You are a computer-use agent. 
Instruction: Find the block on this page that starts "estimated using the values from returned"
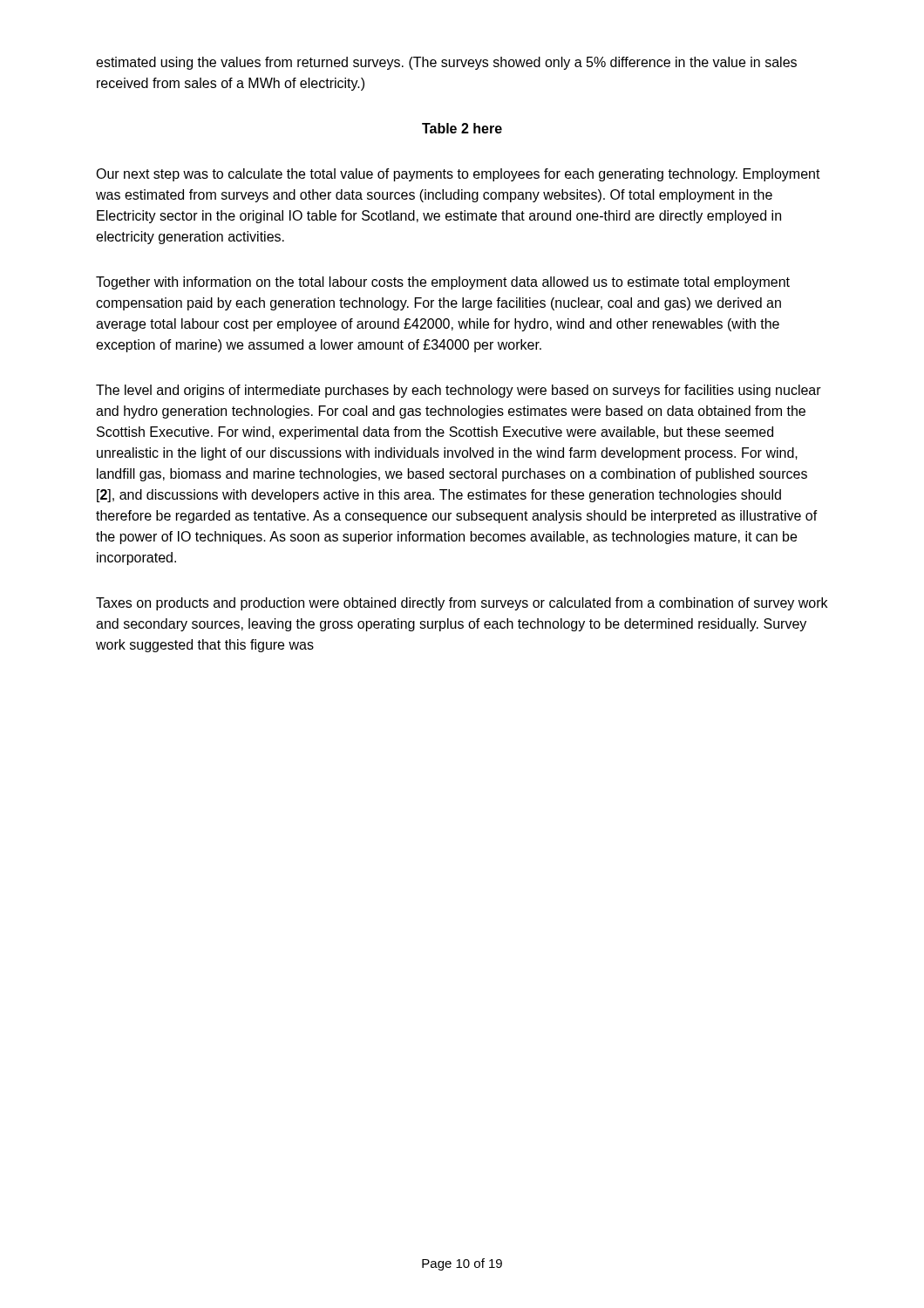tap(447, 73)
